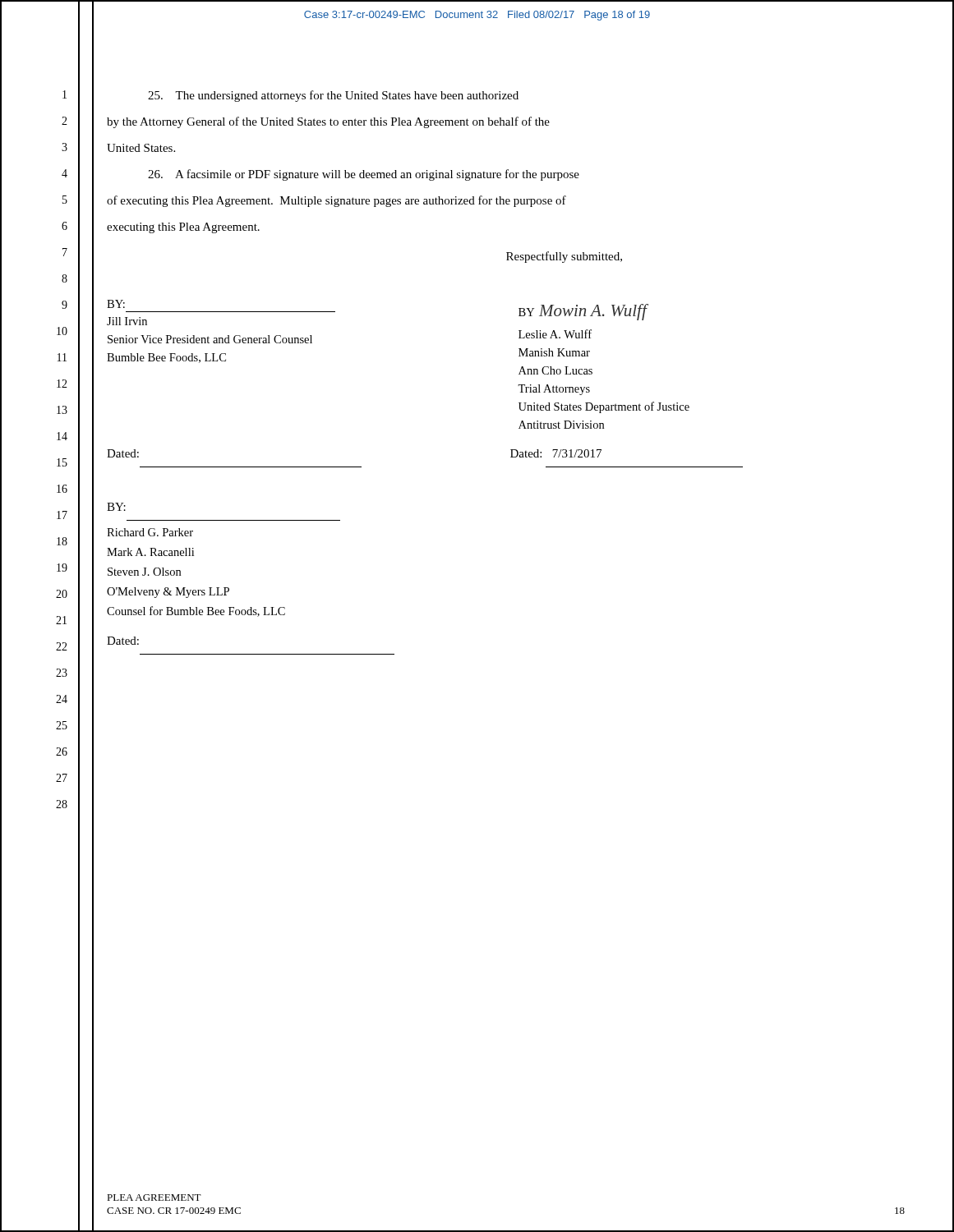Click on the text block that says "Richard G. Parker Mark A."
The width and height of the screenshot is (954, 1232).
150,532
